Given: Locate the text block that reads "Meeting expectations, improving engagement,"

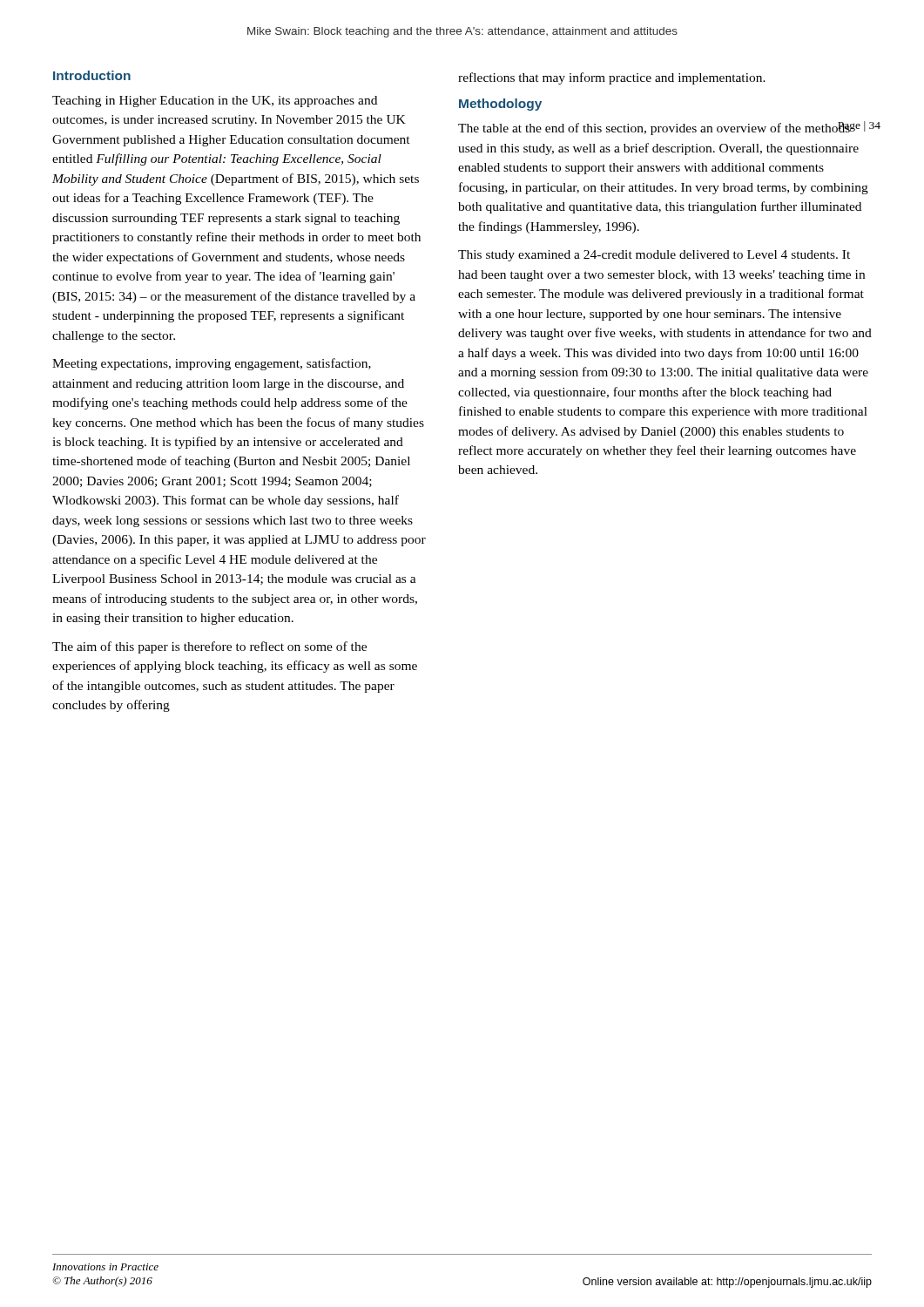Looking at the screenshot, I should (x=240, y=491).
